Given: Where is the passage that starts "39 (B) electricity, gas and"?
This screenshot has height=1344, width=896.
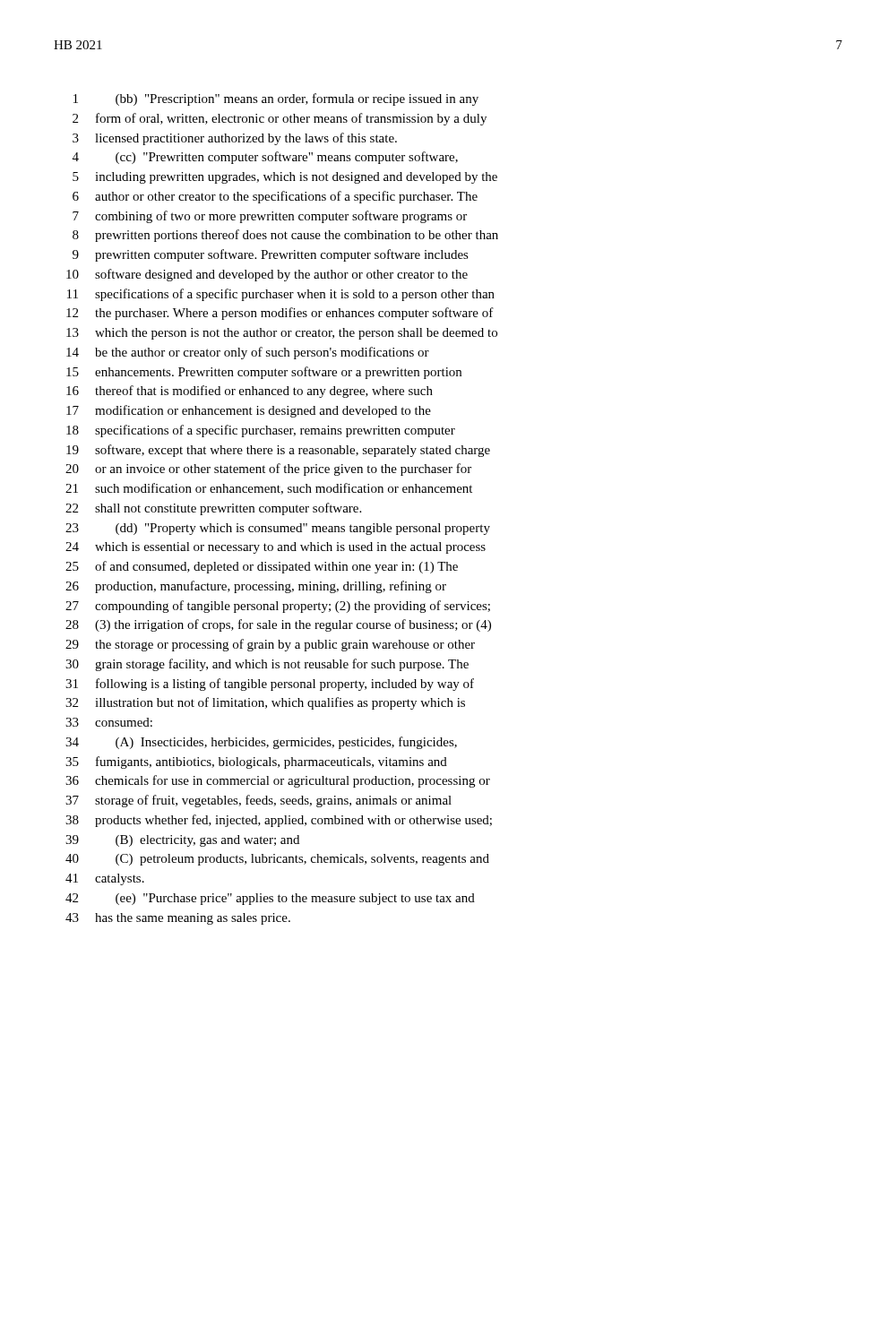Looking at the screenshot, I should pyautogui.click(x=182, y=841).
